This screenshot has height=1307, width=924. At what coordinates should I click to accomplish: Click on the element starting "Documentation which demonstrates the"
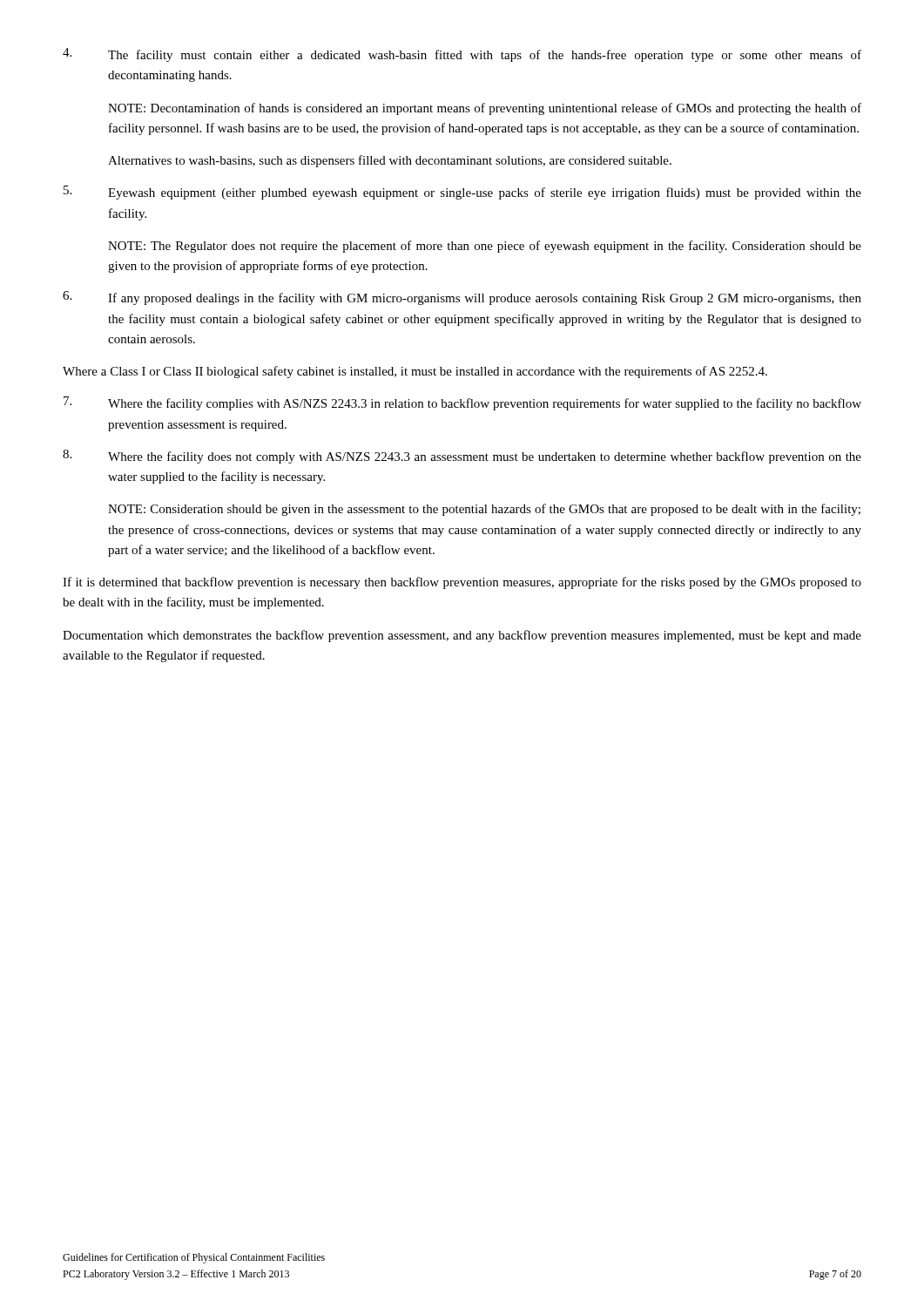click(x=462, y=645)
